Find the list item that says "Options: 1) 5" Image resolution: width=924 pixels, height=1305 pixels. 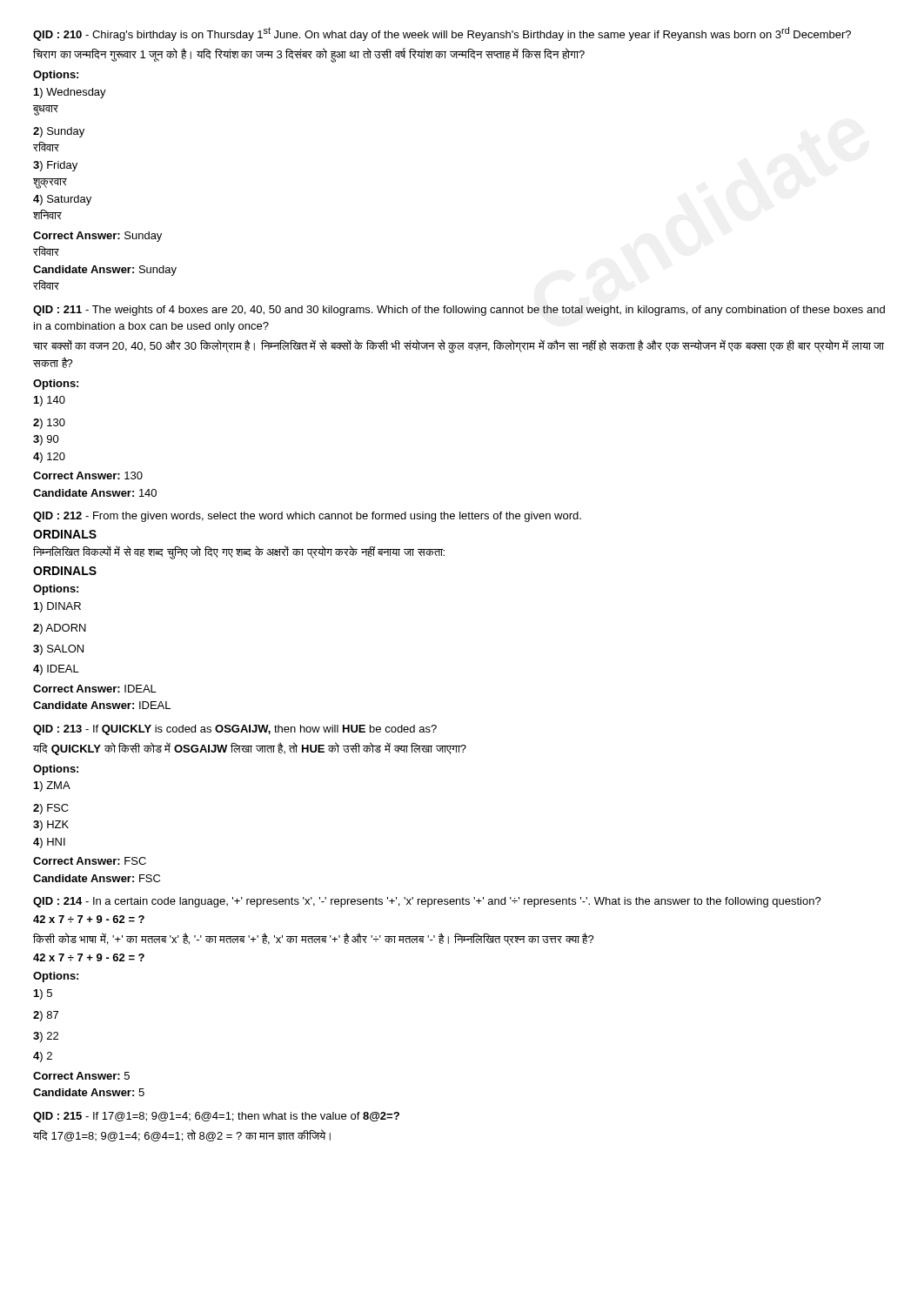pos(56,984)
